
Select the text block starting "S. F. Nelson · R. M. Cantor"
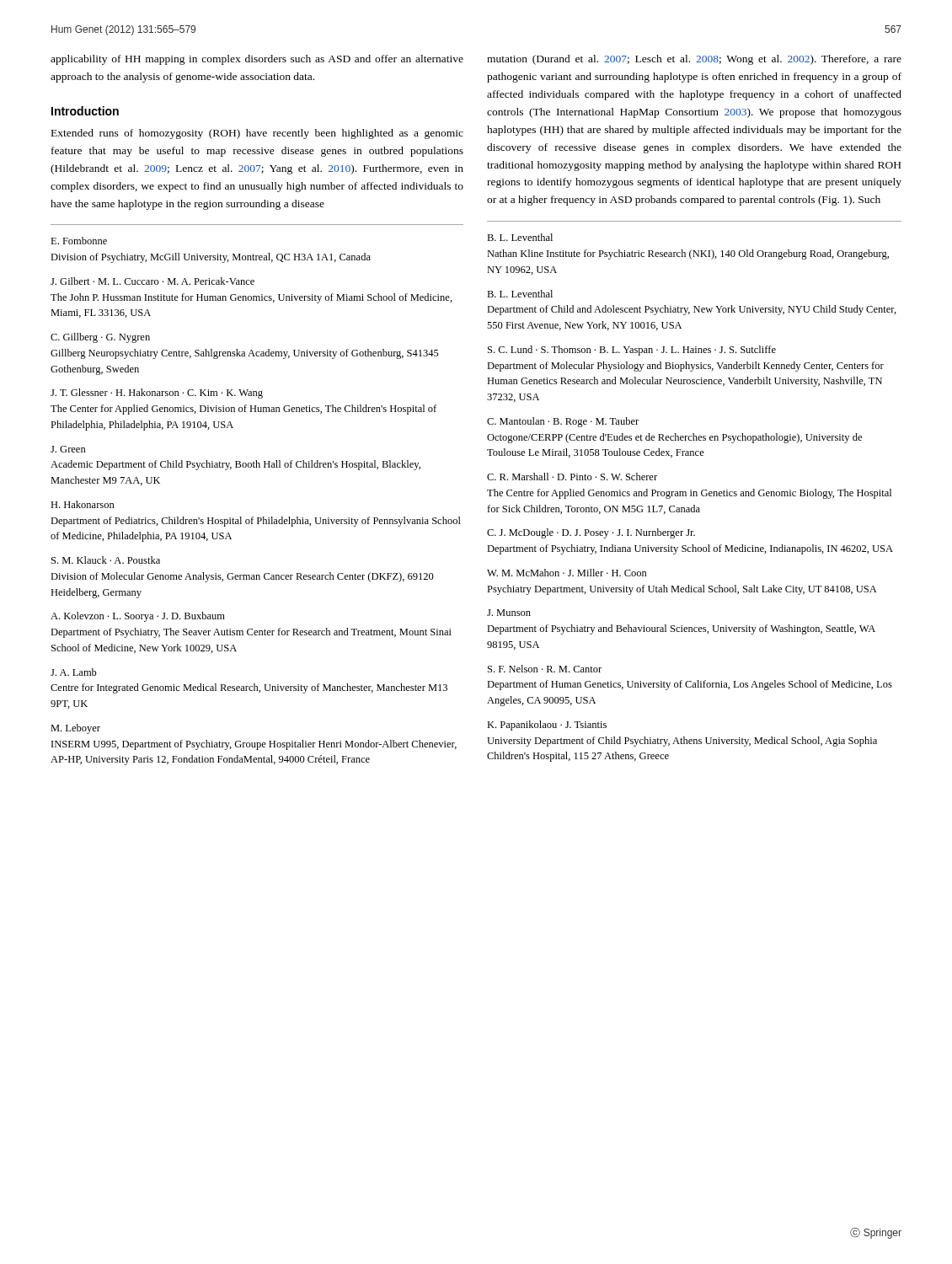click(x=694, y=685)
